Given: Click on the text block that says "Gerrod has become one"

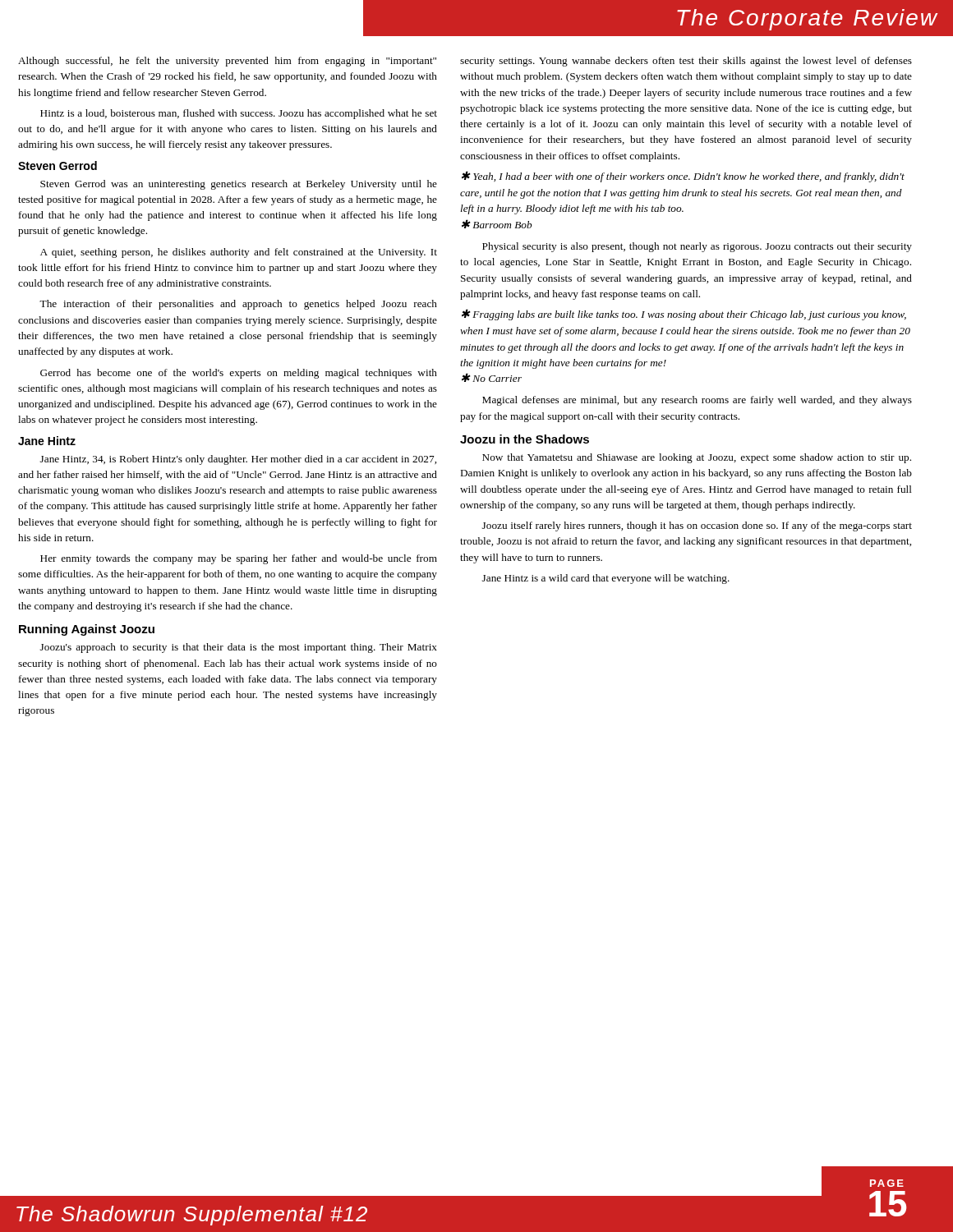Looking at the screenshot, I should pyautogui.click(x=228, y=396).
